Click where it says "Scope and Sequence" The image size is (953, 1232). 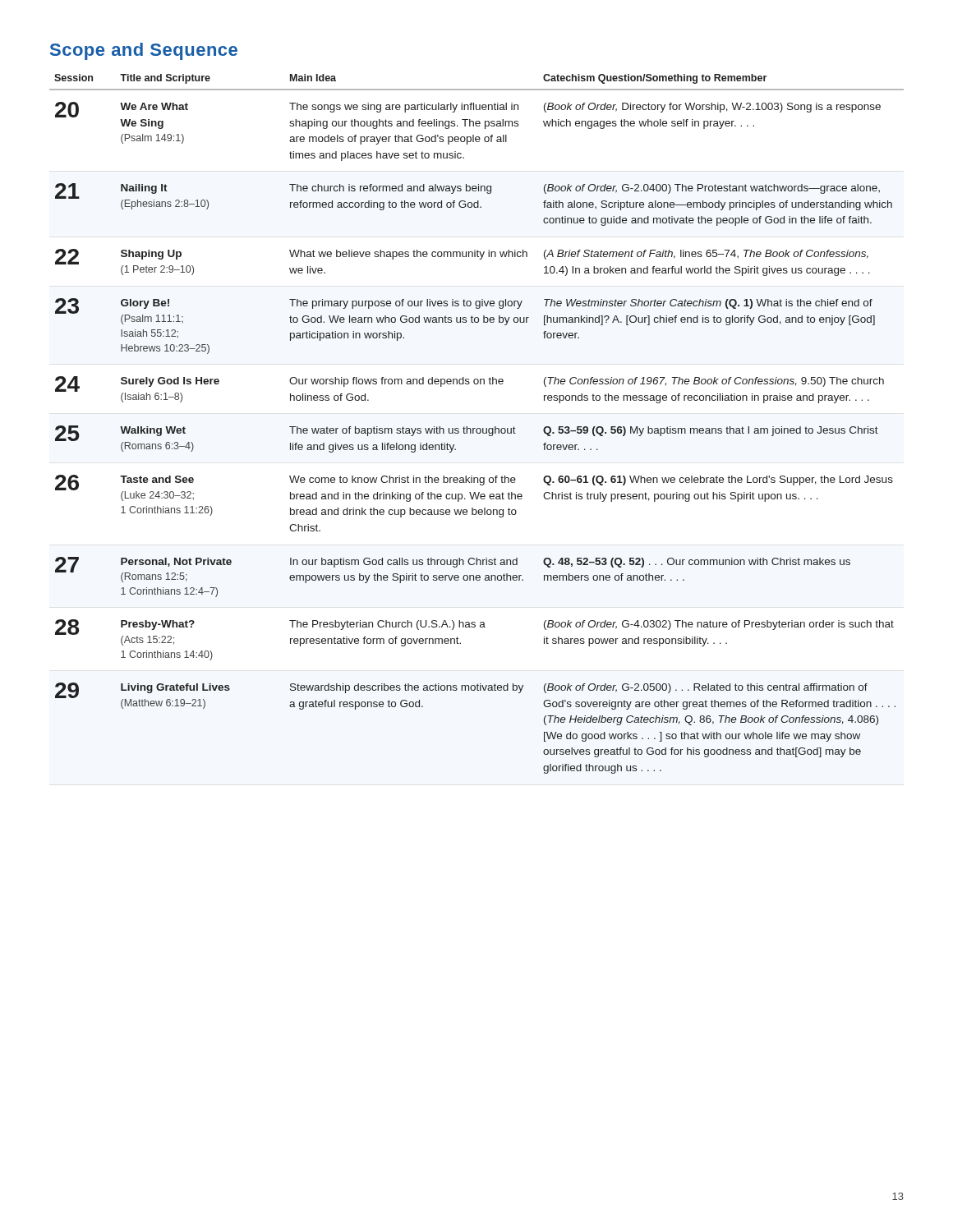pyautogui.click(x=144, y=50)
